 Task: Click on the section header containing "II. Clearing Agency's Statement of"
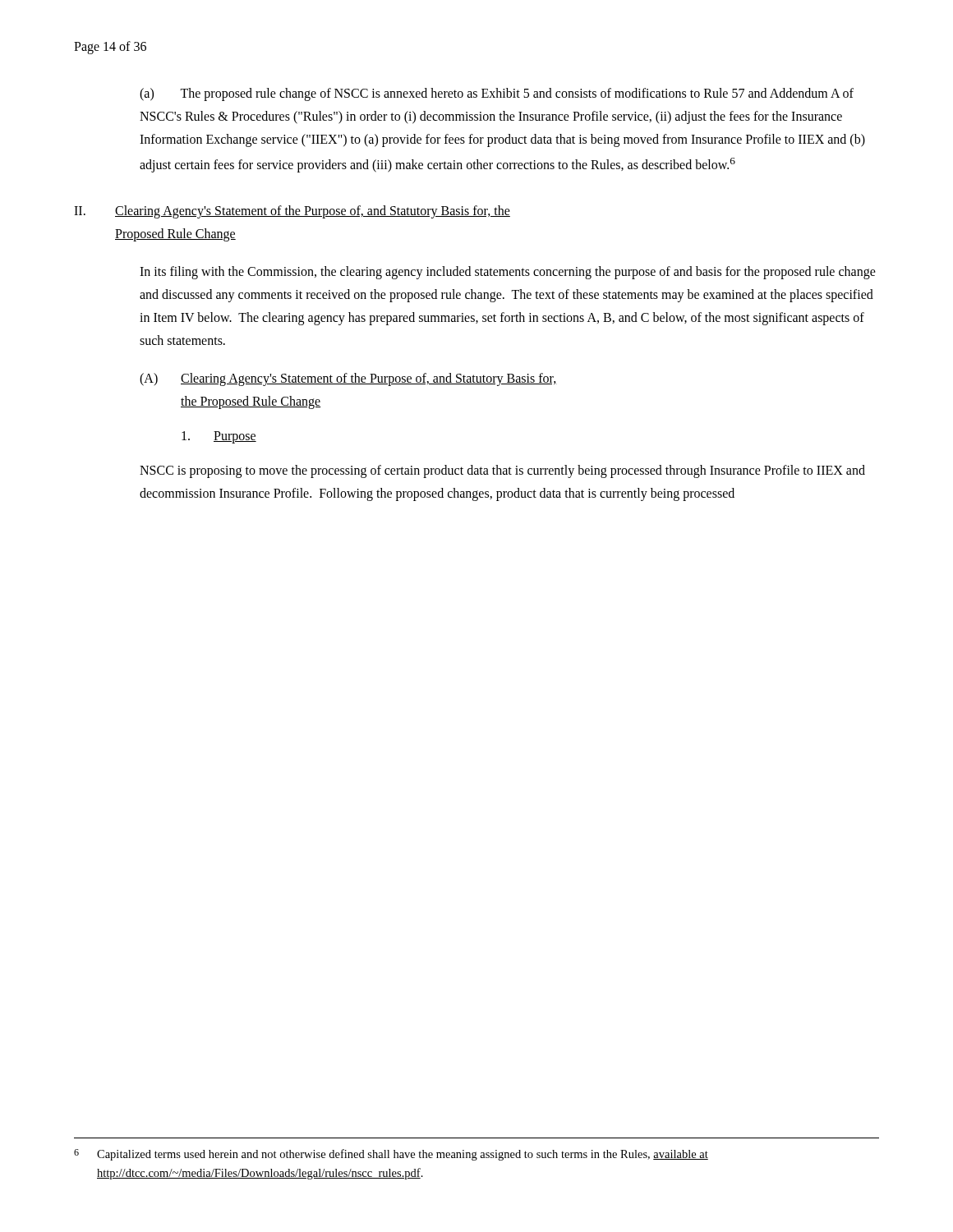[x=292, y=223]
